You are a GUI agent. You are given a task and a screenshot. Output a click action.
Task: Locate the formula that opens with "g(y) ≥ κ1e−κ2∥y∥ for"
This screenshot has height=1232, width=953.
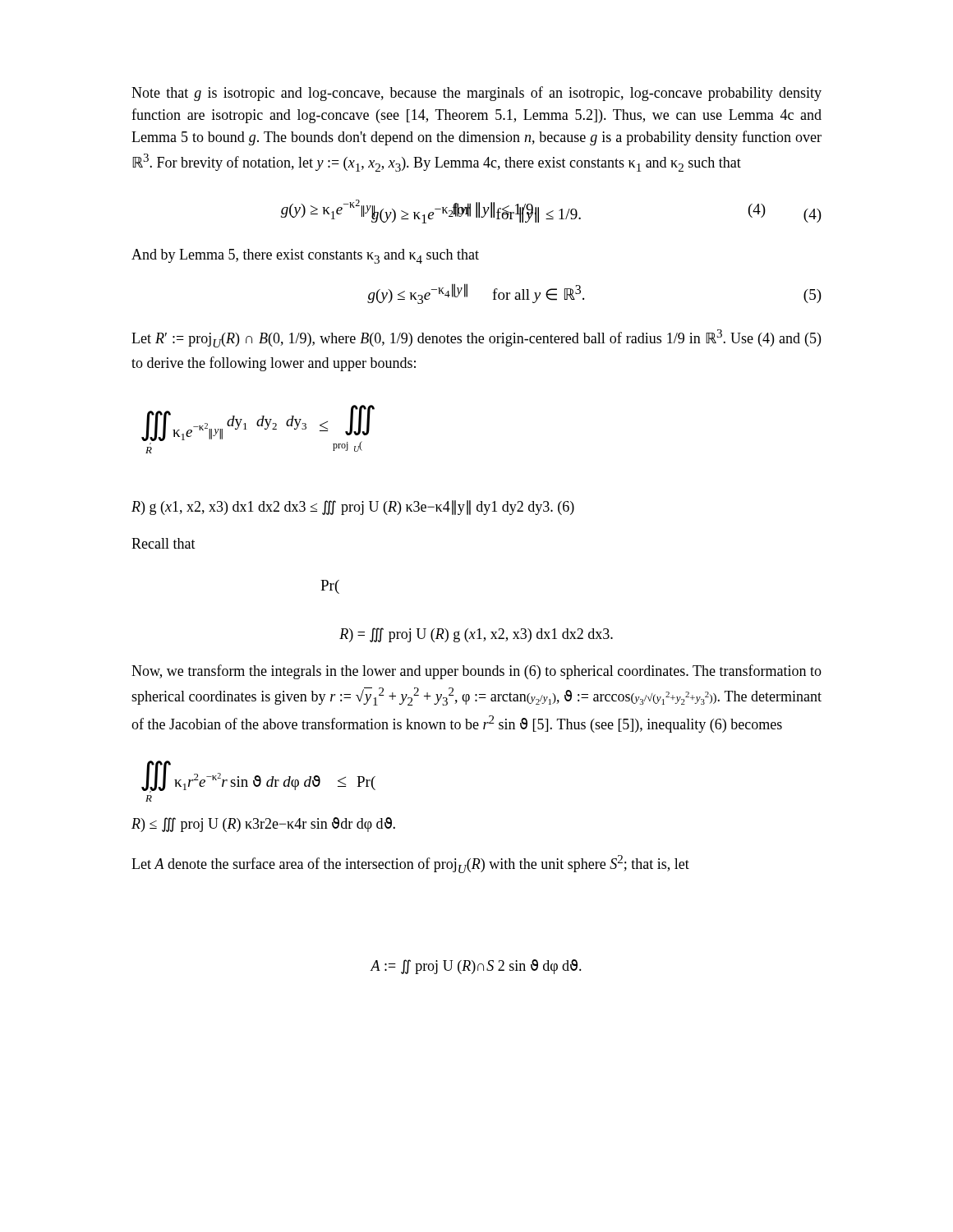(476, 212)
